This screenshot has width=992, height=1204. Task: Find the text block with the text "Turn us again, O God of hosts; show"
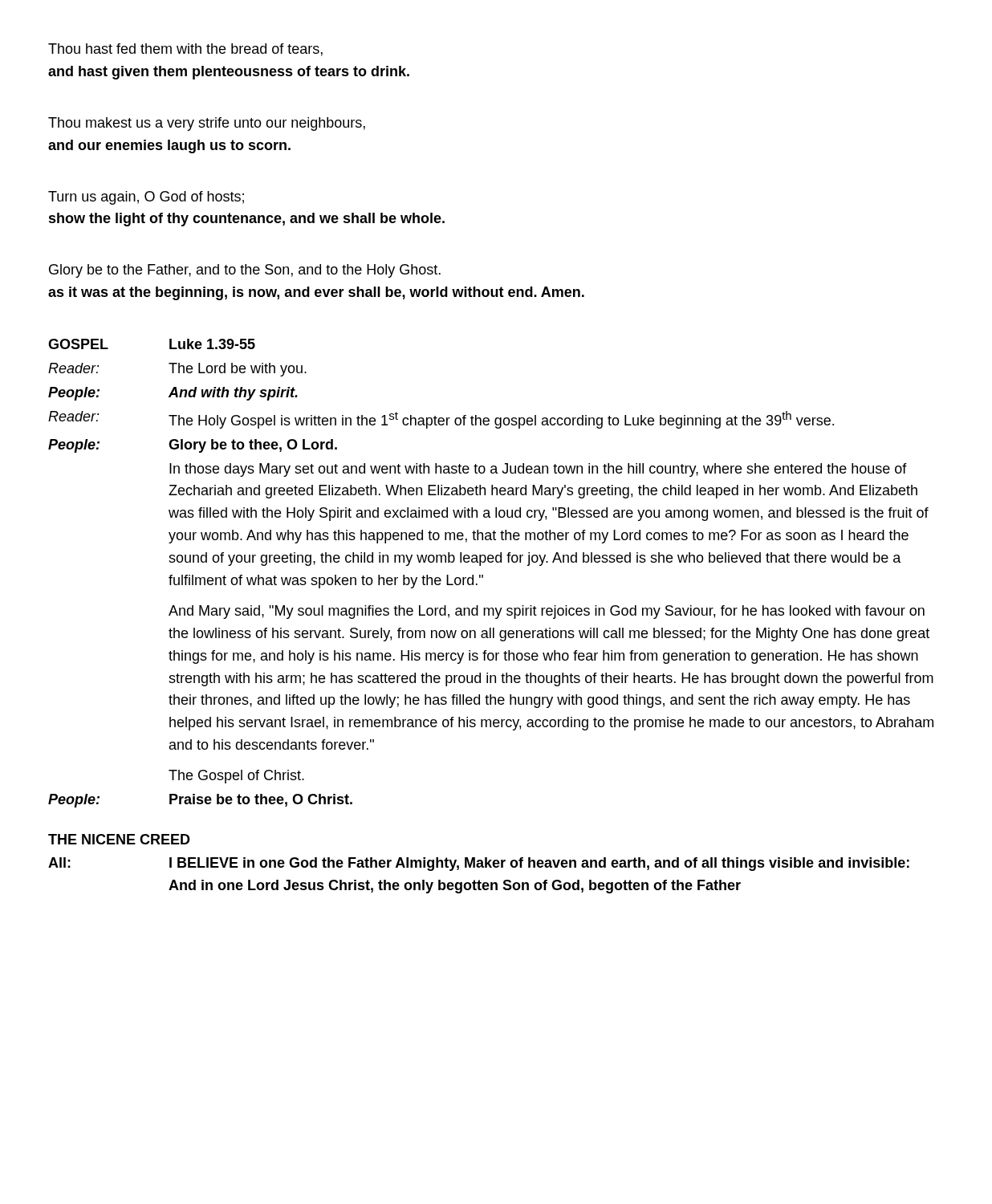(x=146, y=198)
